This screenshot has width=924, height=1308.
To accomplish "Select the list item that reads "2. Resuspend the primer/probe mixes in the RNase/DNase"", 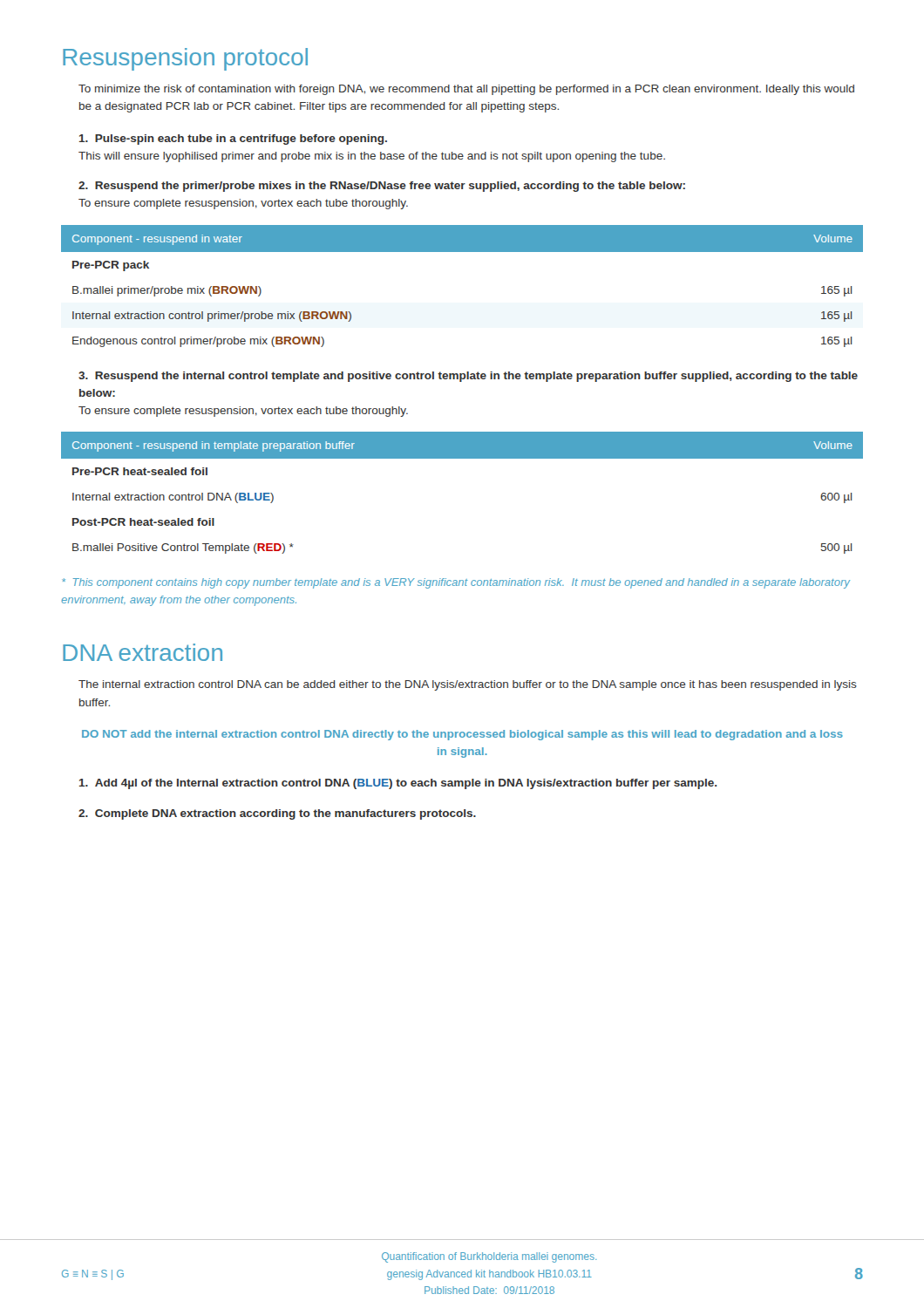I will coord(471,195).
